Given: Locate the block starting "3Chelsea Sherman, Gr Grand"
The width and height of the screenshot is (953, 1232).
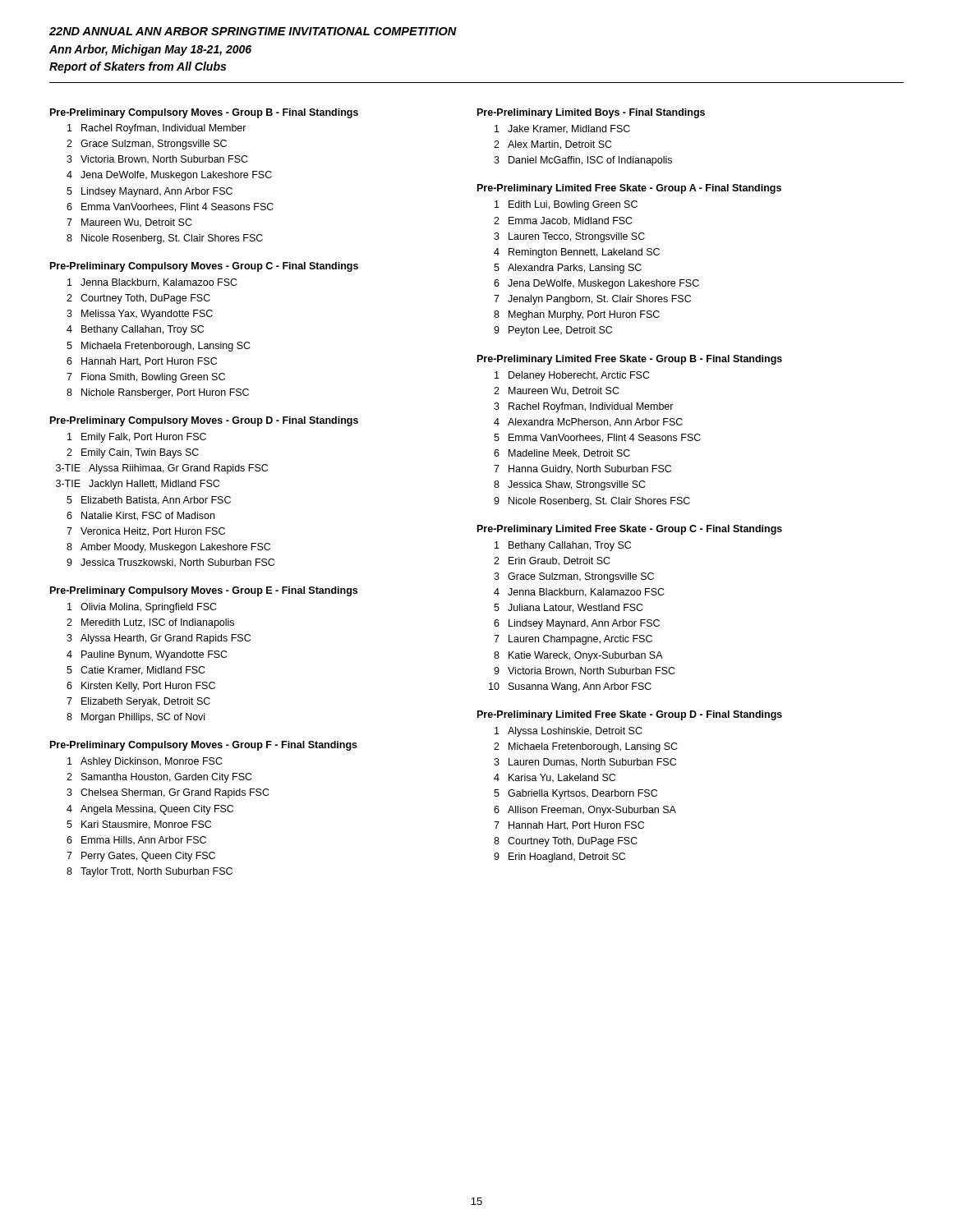Looking at the screenshot, I should click(x=246, y=793).
